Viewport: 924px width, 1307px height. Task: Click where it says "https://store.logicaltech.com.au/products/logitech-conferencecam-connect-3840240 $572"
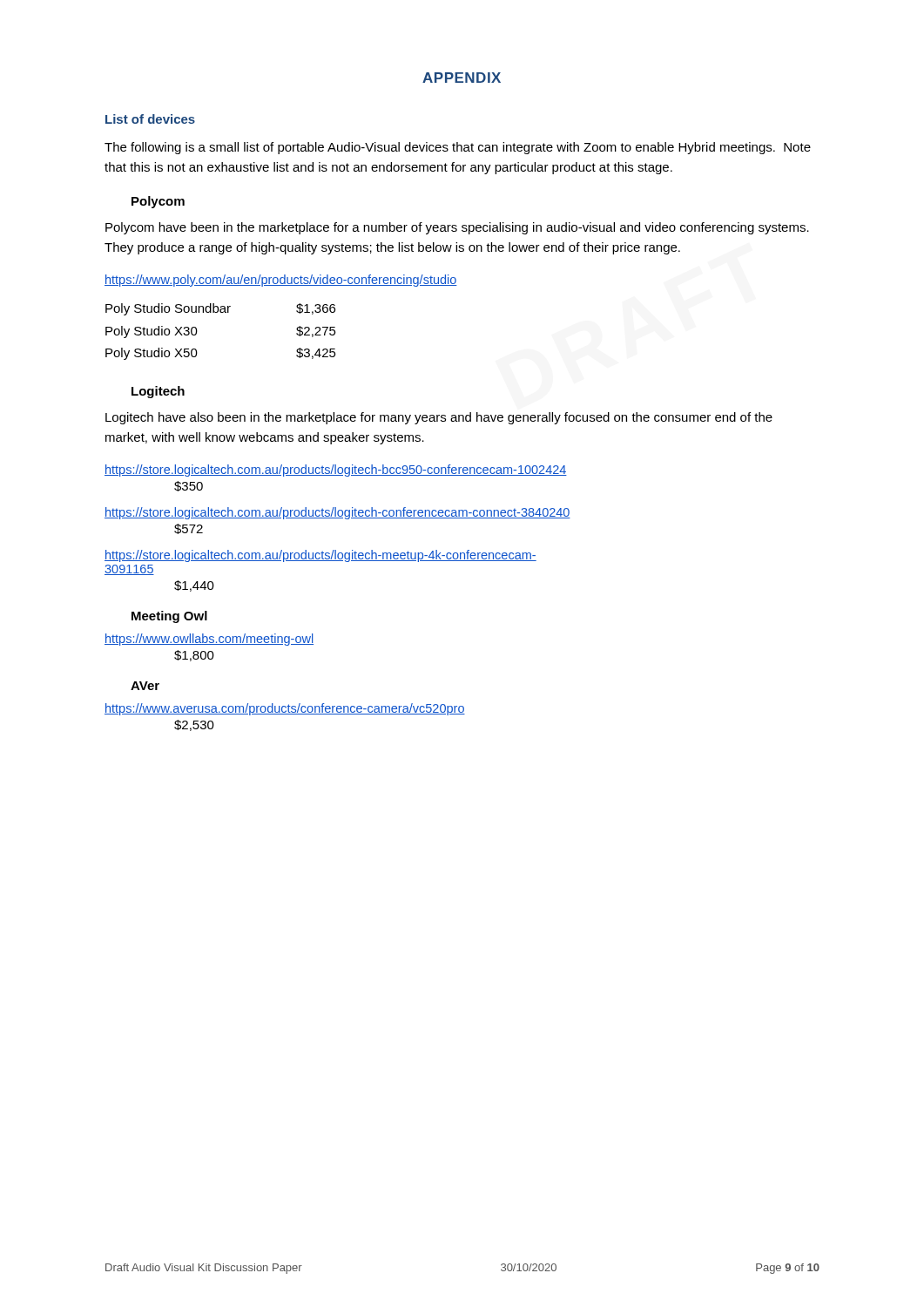point(462,521)
